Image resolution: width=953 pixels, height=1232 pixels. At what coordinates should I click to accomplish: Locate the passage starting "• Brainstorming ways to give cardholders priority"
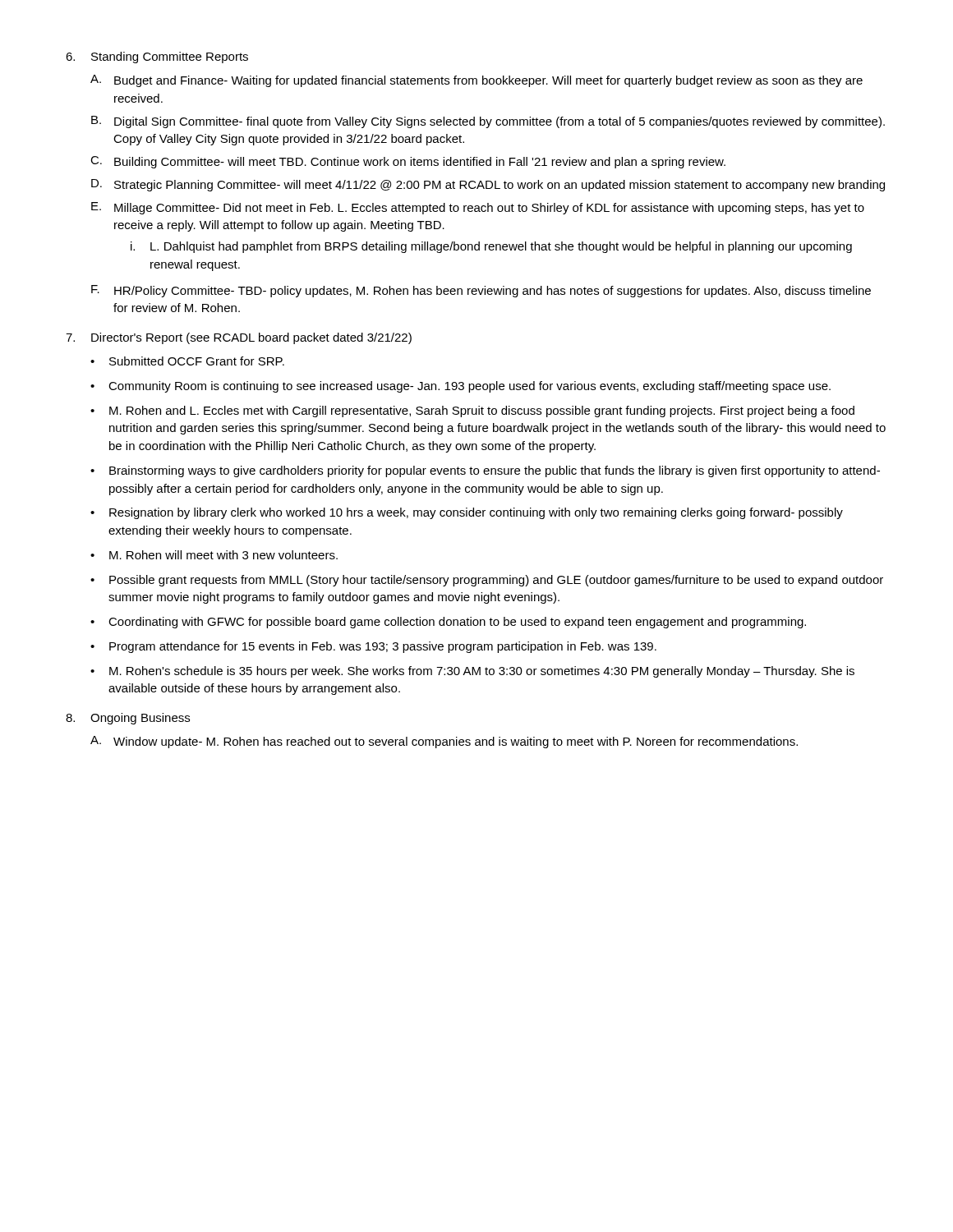[x=489, y=479]
